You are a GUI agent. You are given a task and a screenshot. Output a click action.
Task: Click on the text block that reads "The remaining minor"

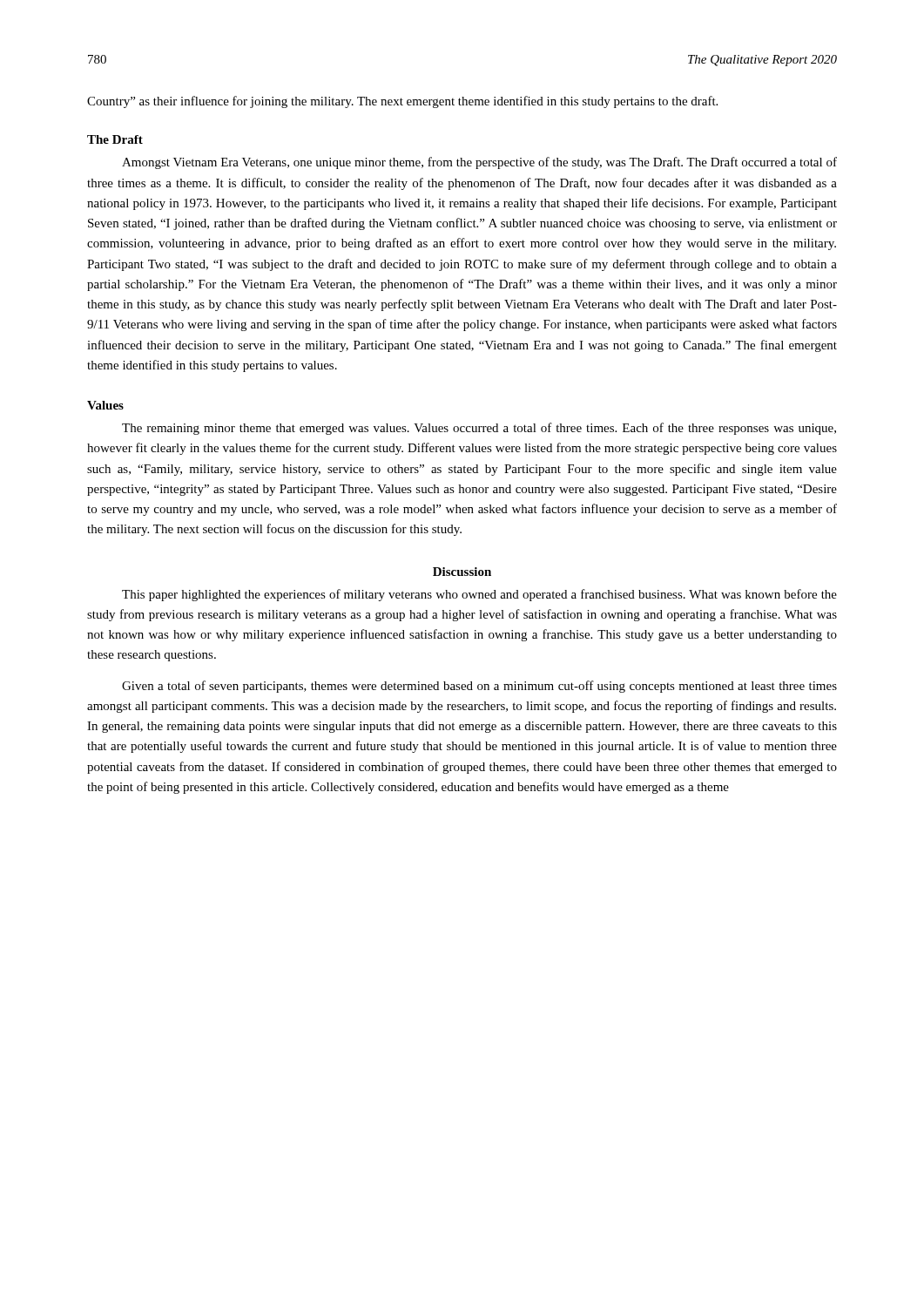(x=462, y=478)
